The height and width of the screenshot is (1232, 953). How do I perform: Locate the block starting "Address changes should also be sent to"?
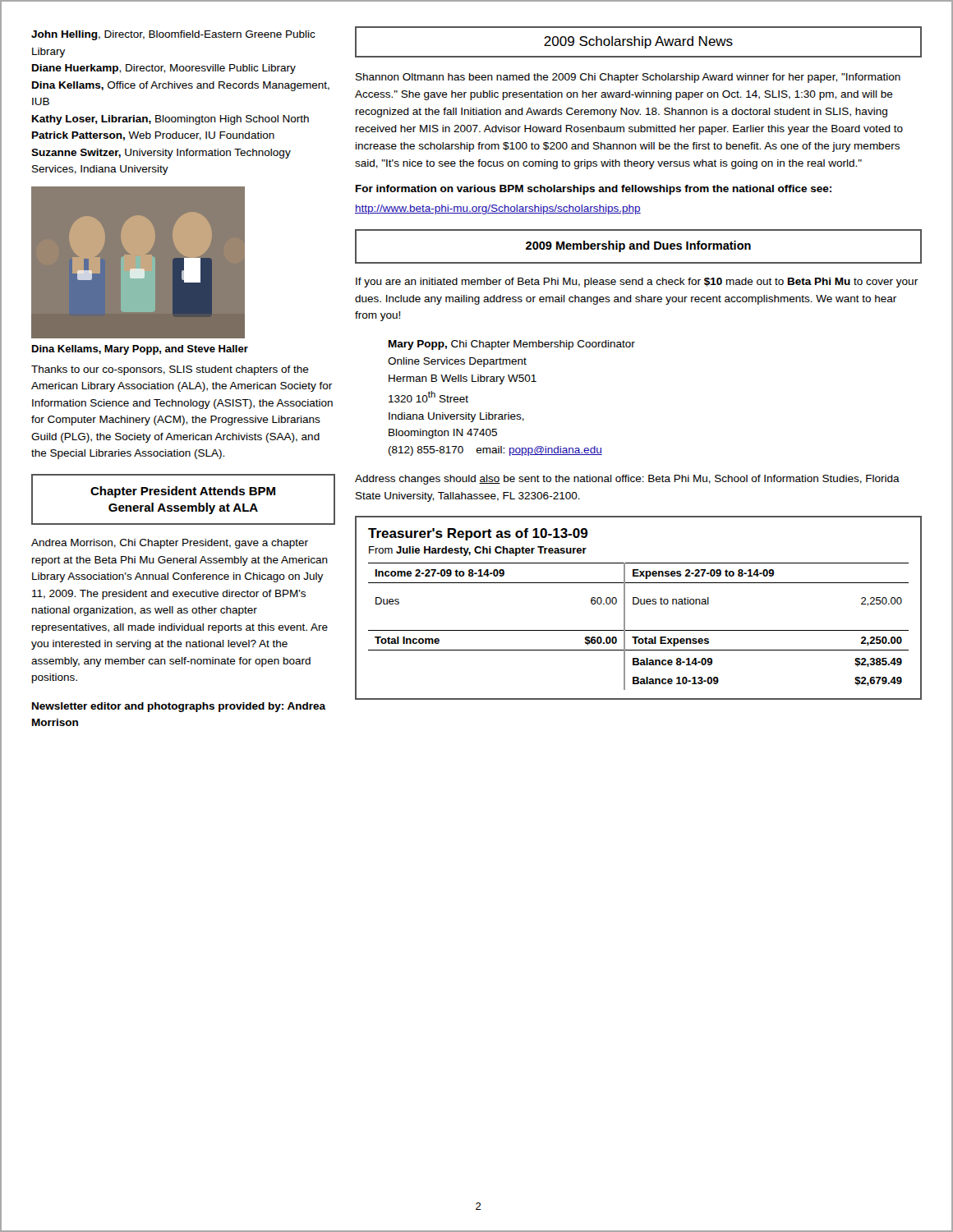(627, 487)
